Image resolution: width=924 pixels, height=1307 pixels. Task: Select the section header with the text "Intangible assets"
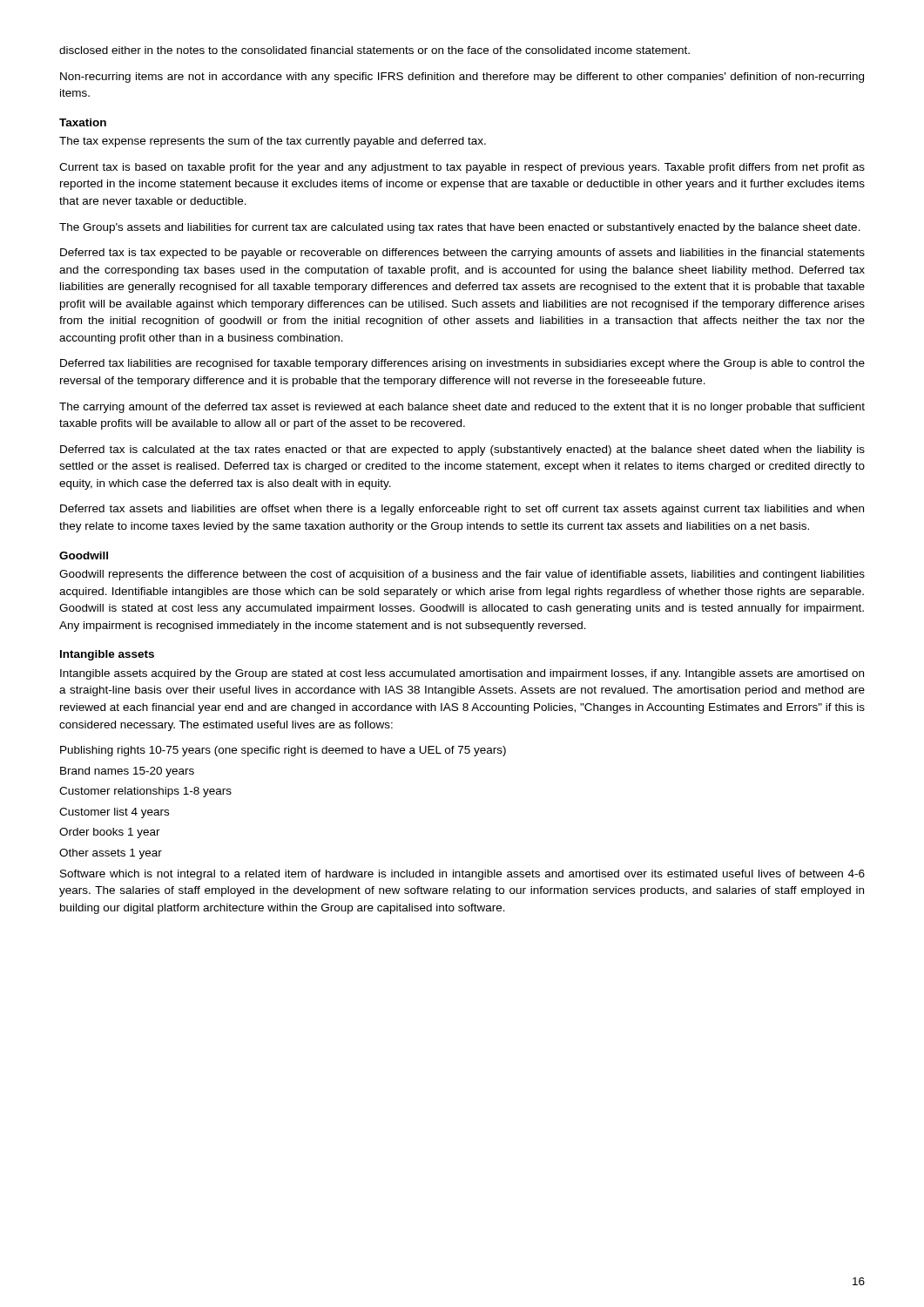[x=107, y=655]
